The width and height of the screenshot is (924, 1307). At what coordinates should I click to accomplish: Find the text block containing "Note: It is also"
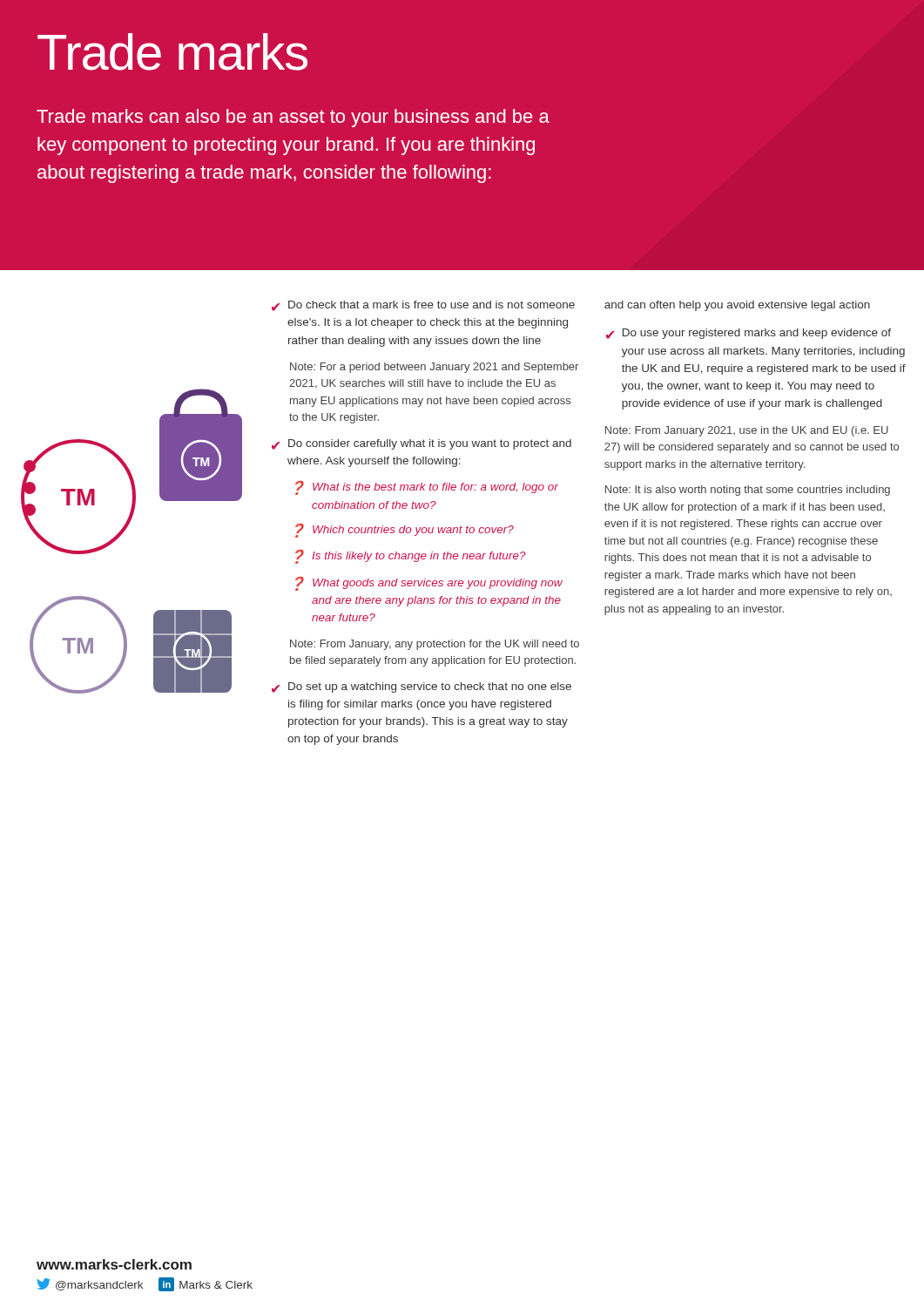(748, 549)
